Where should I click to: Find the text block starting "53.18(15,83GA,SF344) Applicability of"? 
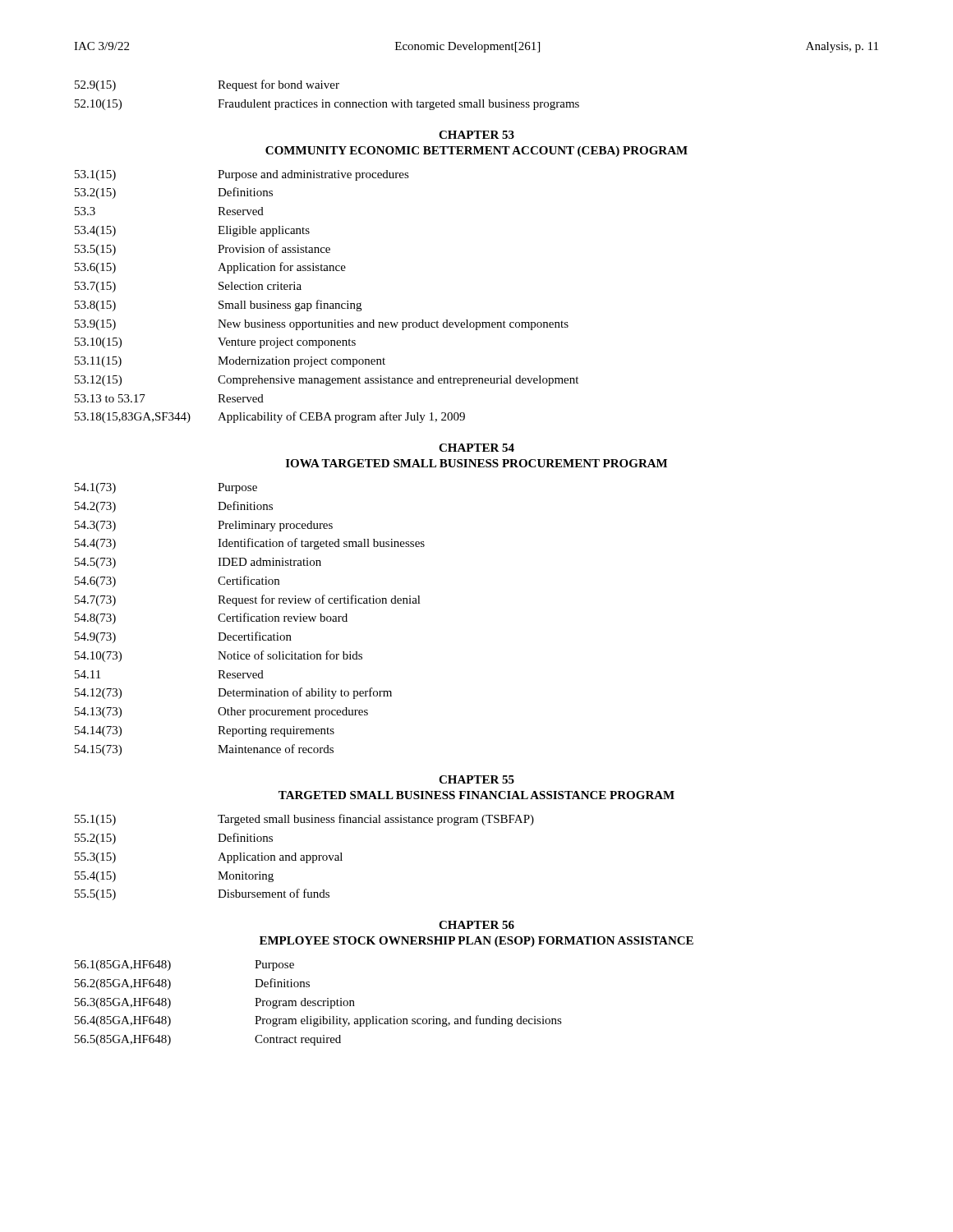point(476,417)
